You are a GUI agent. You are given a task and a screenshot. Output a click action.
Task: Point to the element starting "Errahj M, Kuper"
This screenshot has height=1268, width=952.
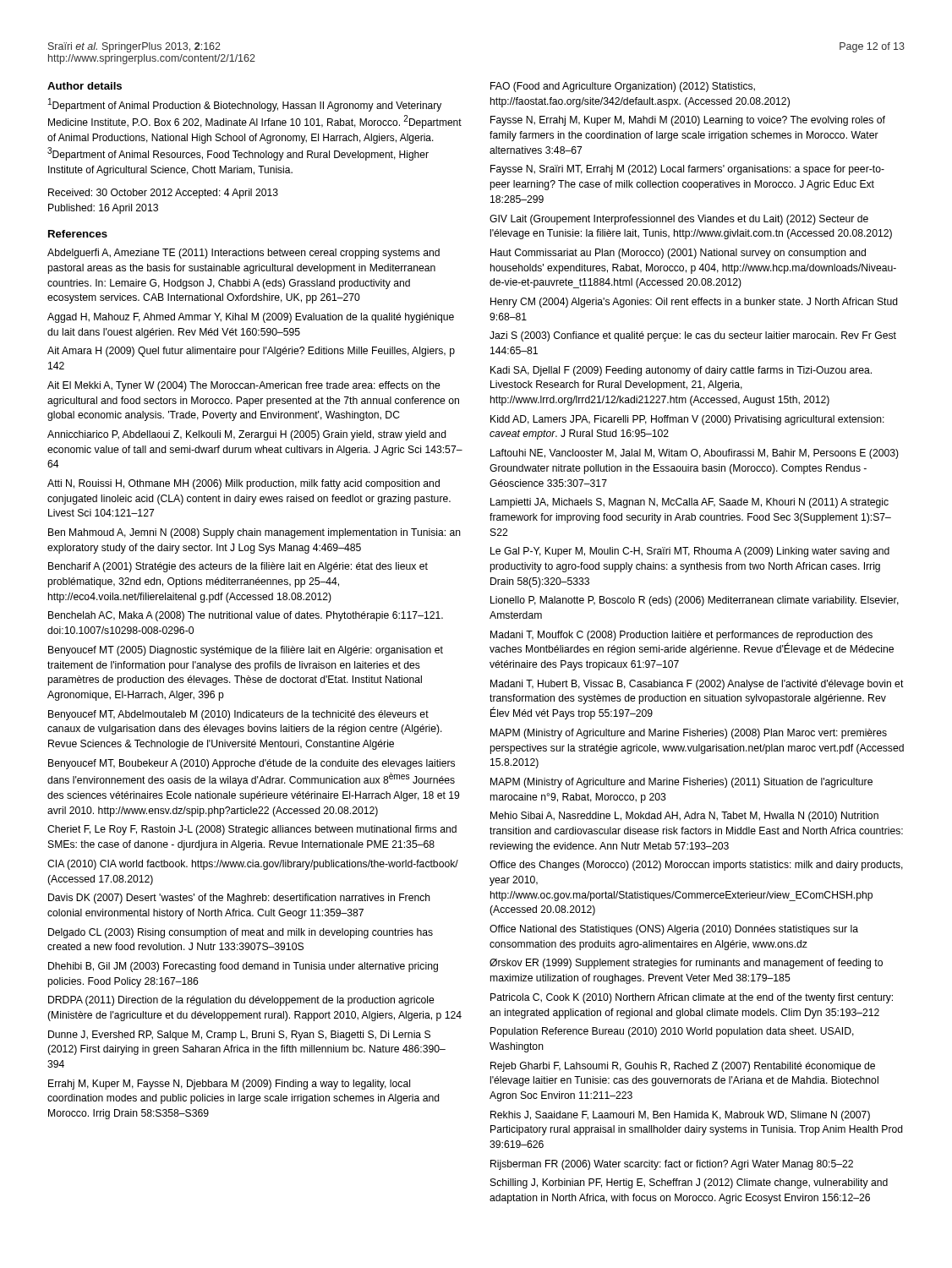click(x=255, y=1099)
